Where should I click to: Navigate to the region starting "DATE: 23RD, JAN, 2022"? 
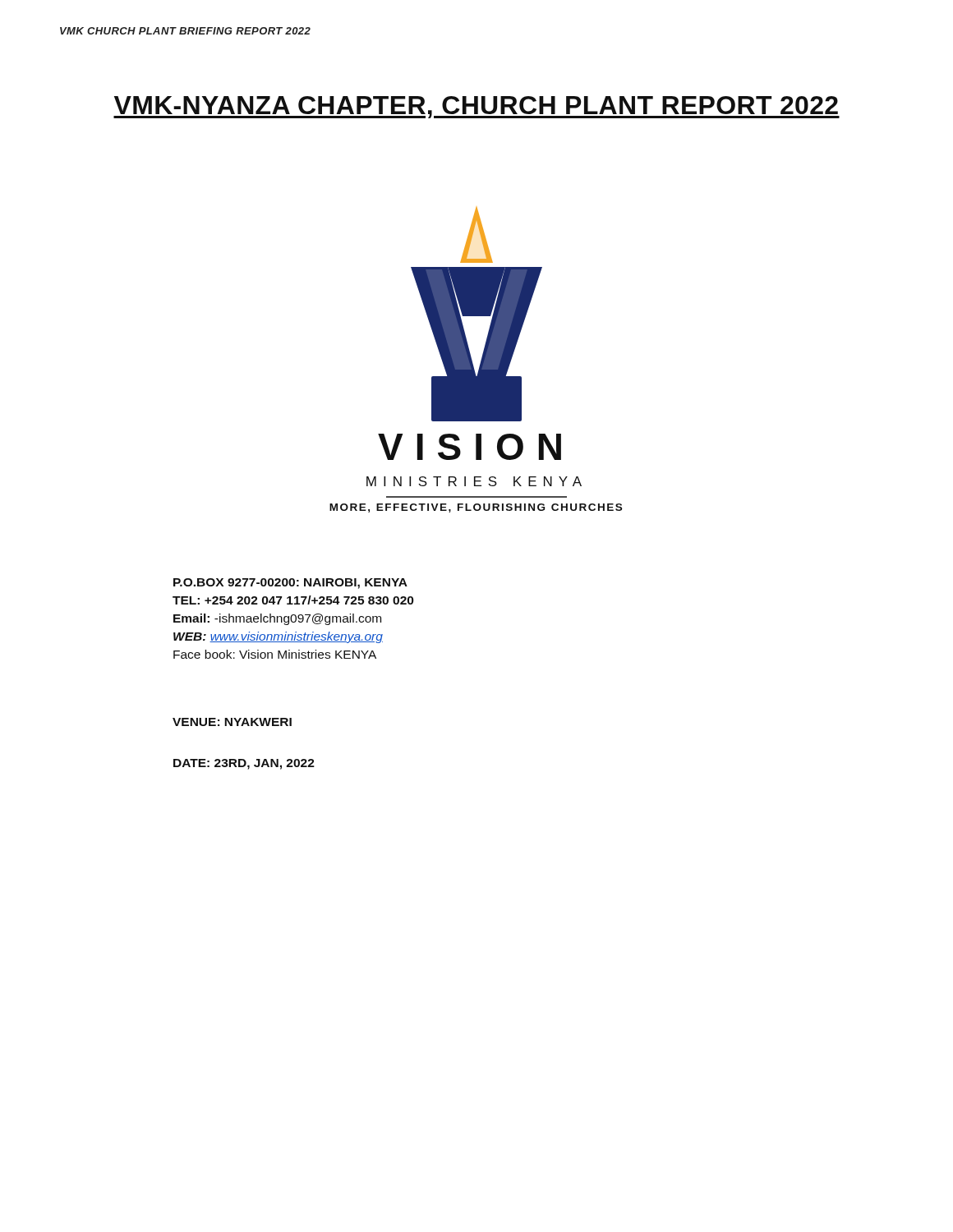coord(244,763)
